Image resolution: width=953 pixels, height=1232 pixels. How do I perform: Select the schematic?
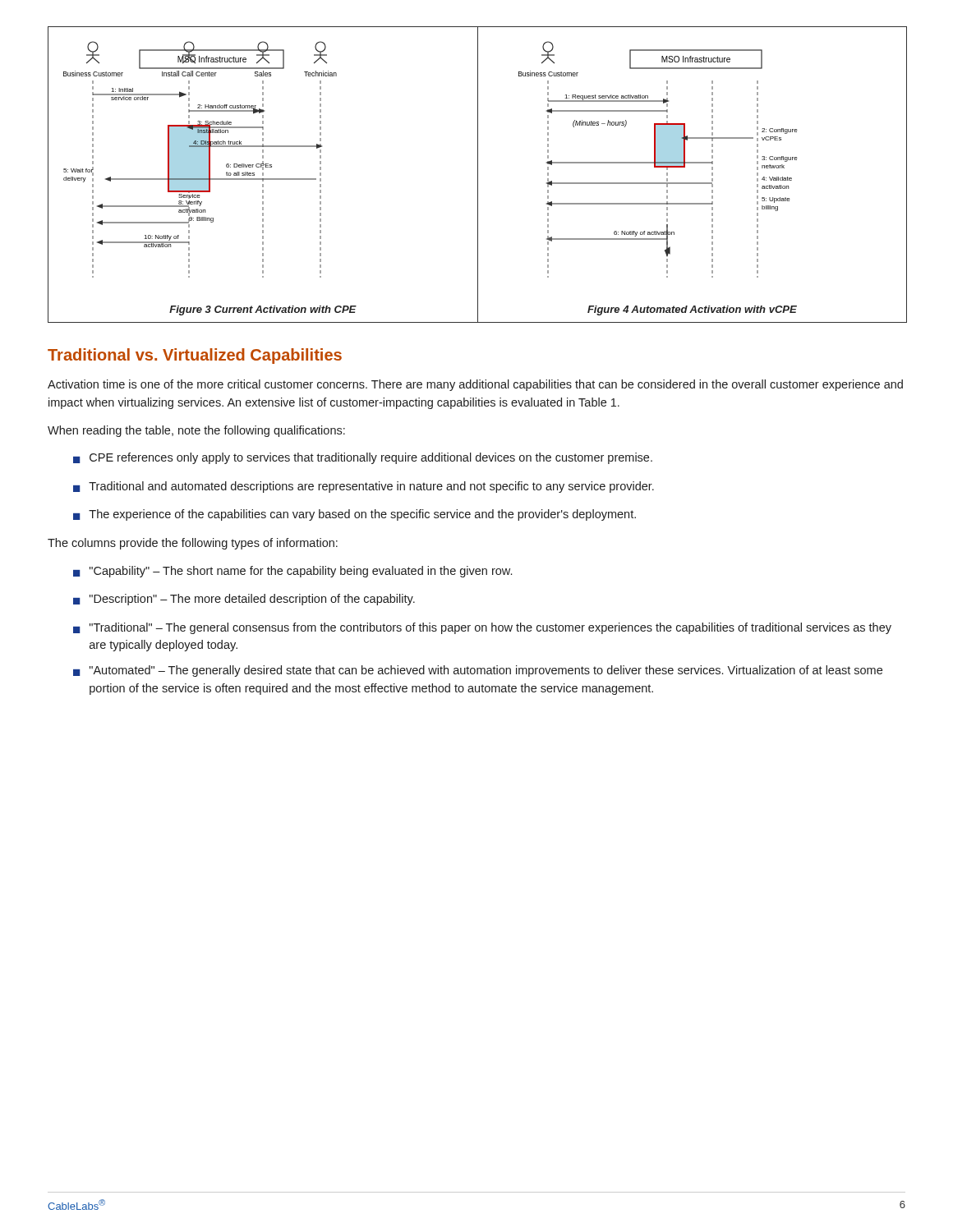tap(477, 175)
